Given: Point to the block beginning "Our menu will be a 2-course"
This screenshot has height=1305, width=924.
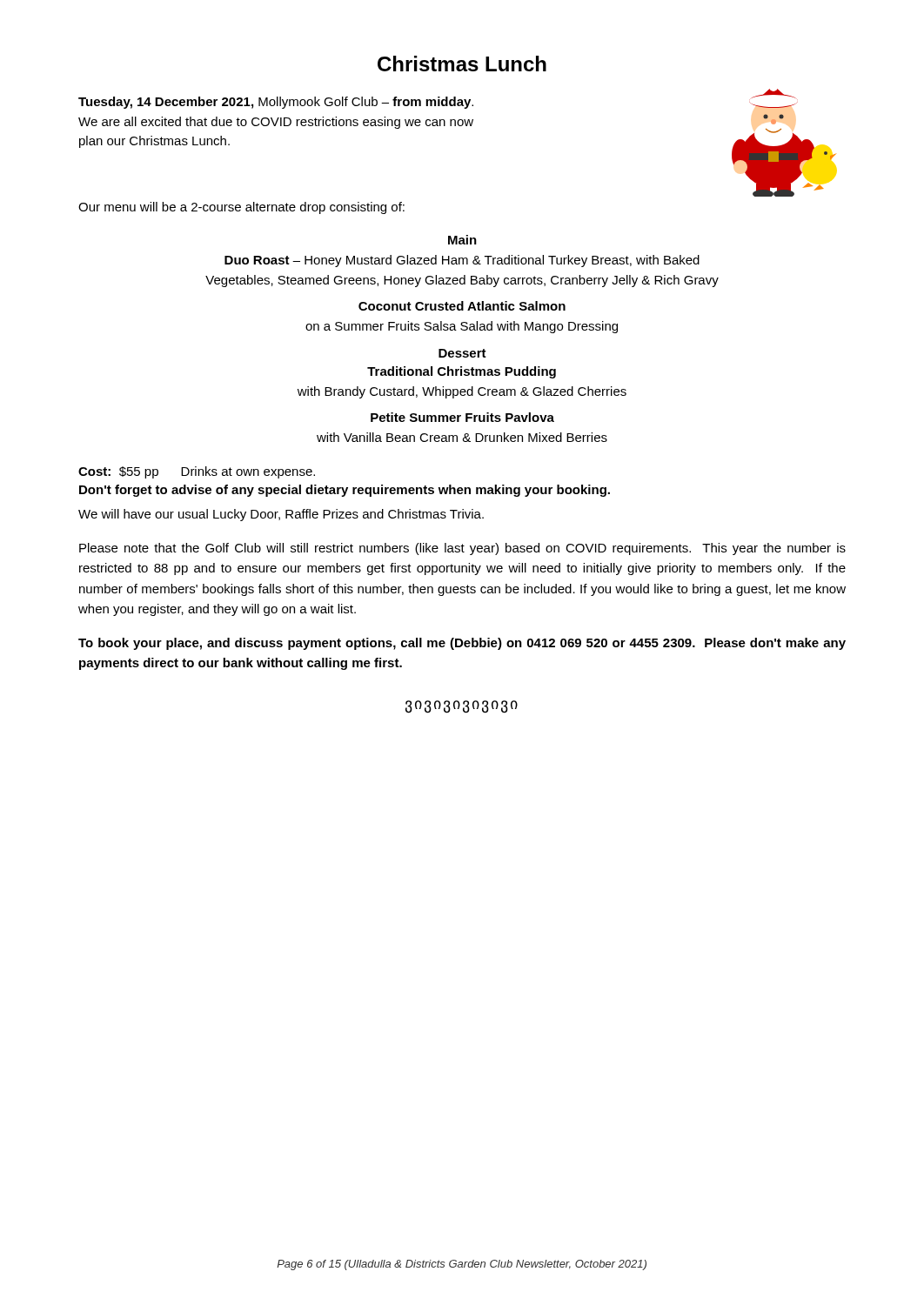Looking at the screenshot, I should [x=242, y=207].
